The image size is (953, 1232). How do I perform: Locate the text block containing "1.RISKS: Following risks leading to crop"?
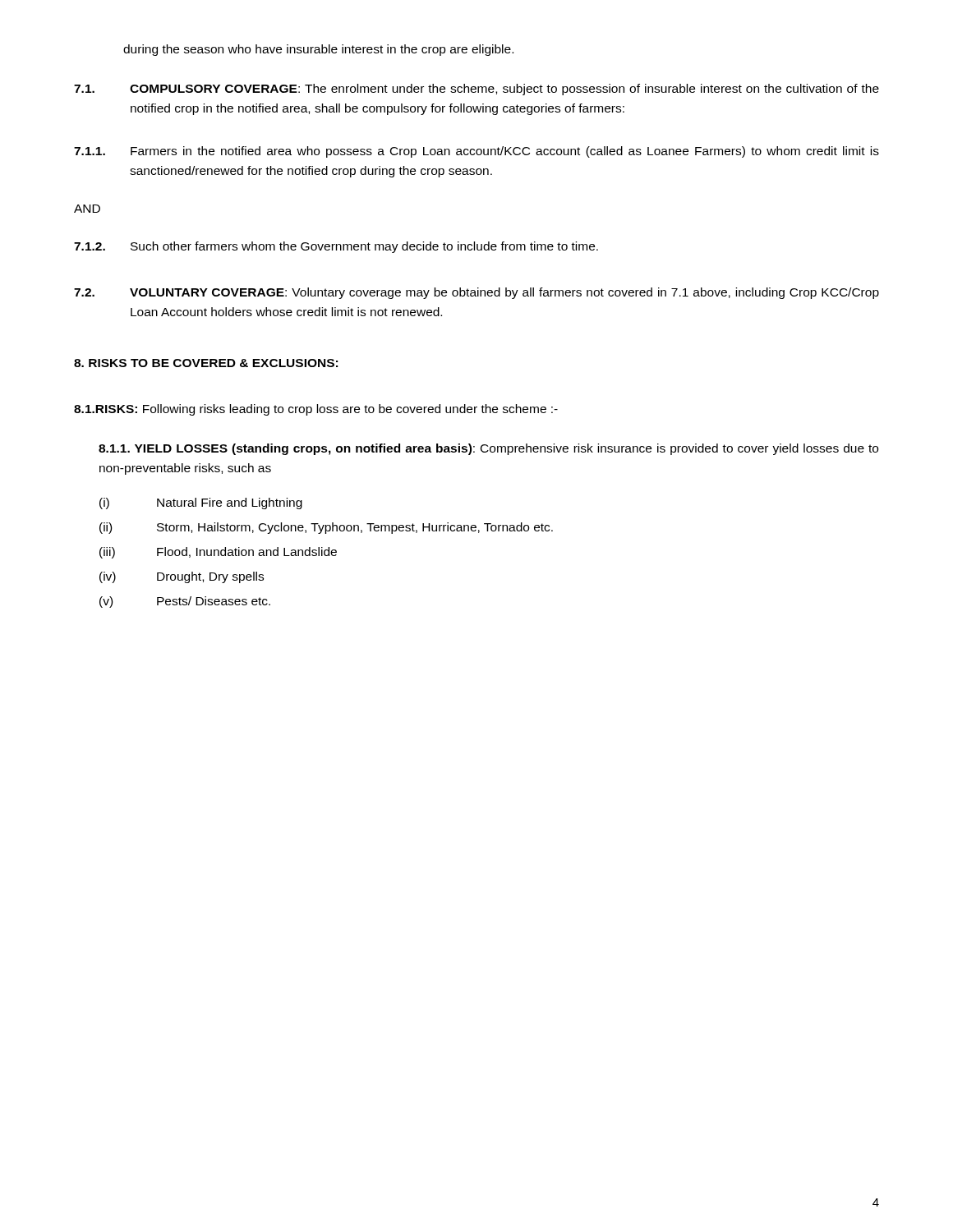click(316, 409)
